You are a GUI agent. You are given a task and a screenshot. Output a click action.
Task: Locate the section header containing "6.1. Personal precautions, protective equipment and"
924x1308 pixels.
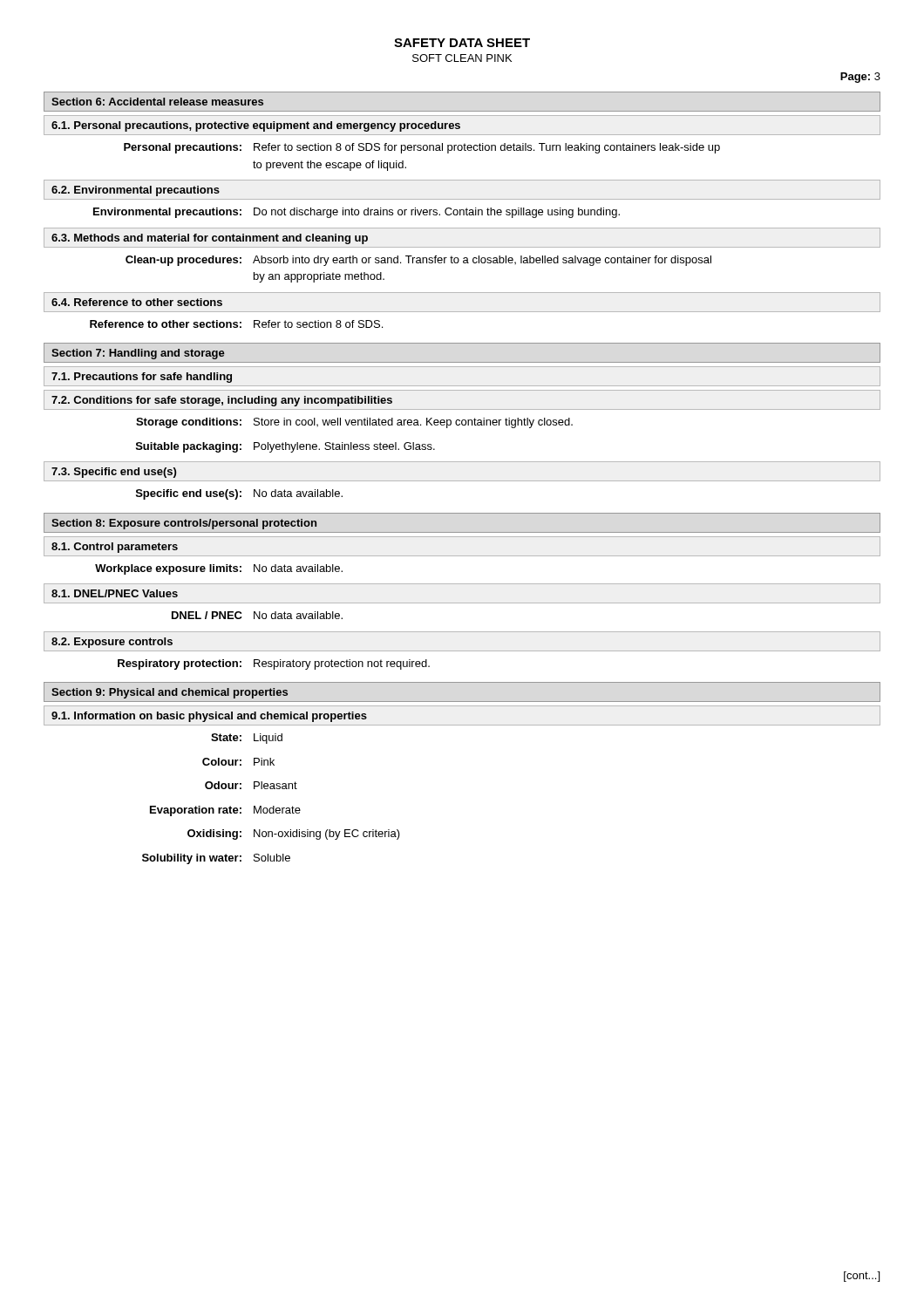tap(256, 125)
